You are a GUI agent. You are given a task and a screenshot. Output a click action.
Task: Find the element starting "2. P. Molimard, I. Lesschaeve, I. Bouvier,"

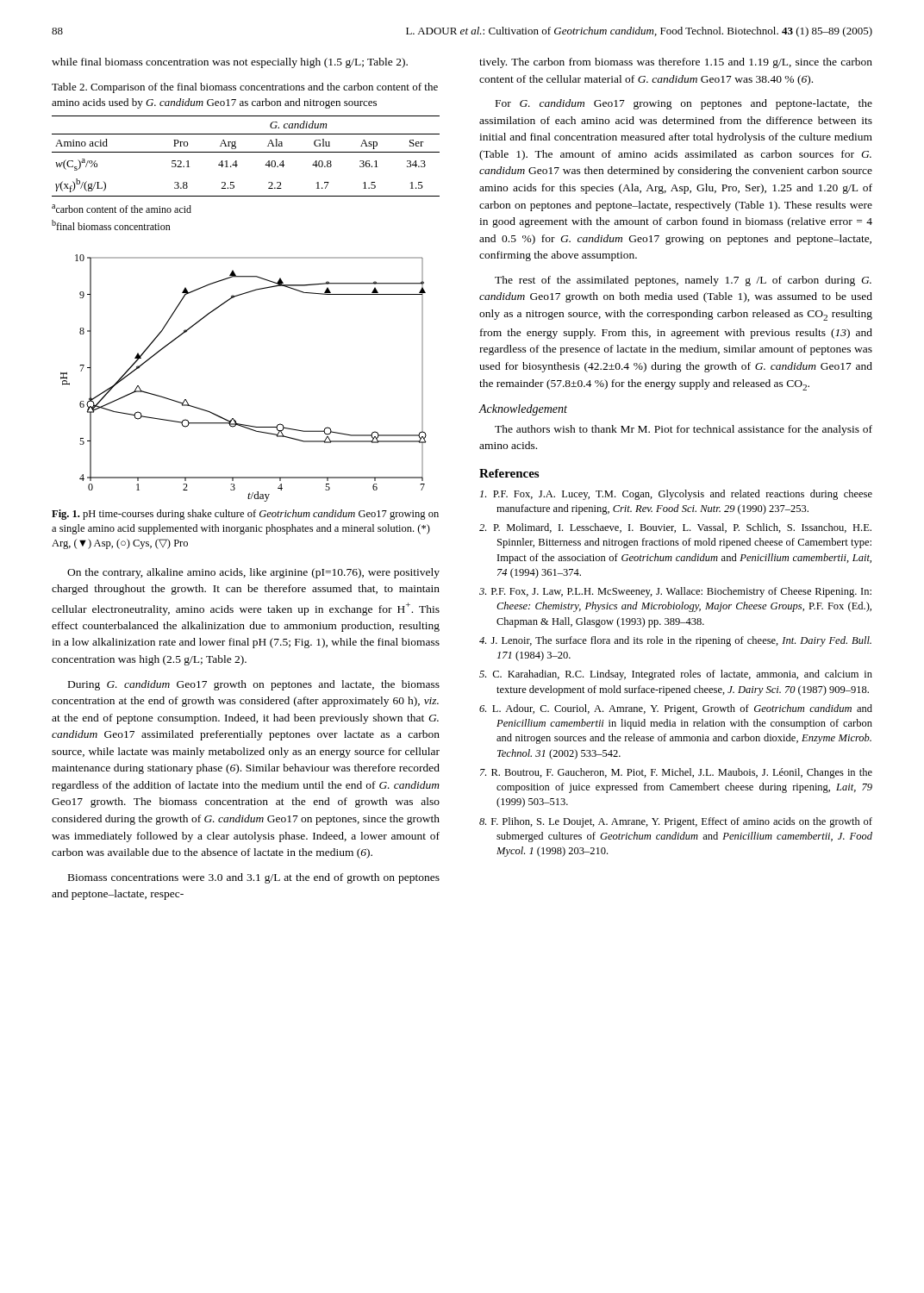pyautogui.click(x=676, y=550)
